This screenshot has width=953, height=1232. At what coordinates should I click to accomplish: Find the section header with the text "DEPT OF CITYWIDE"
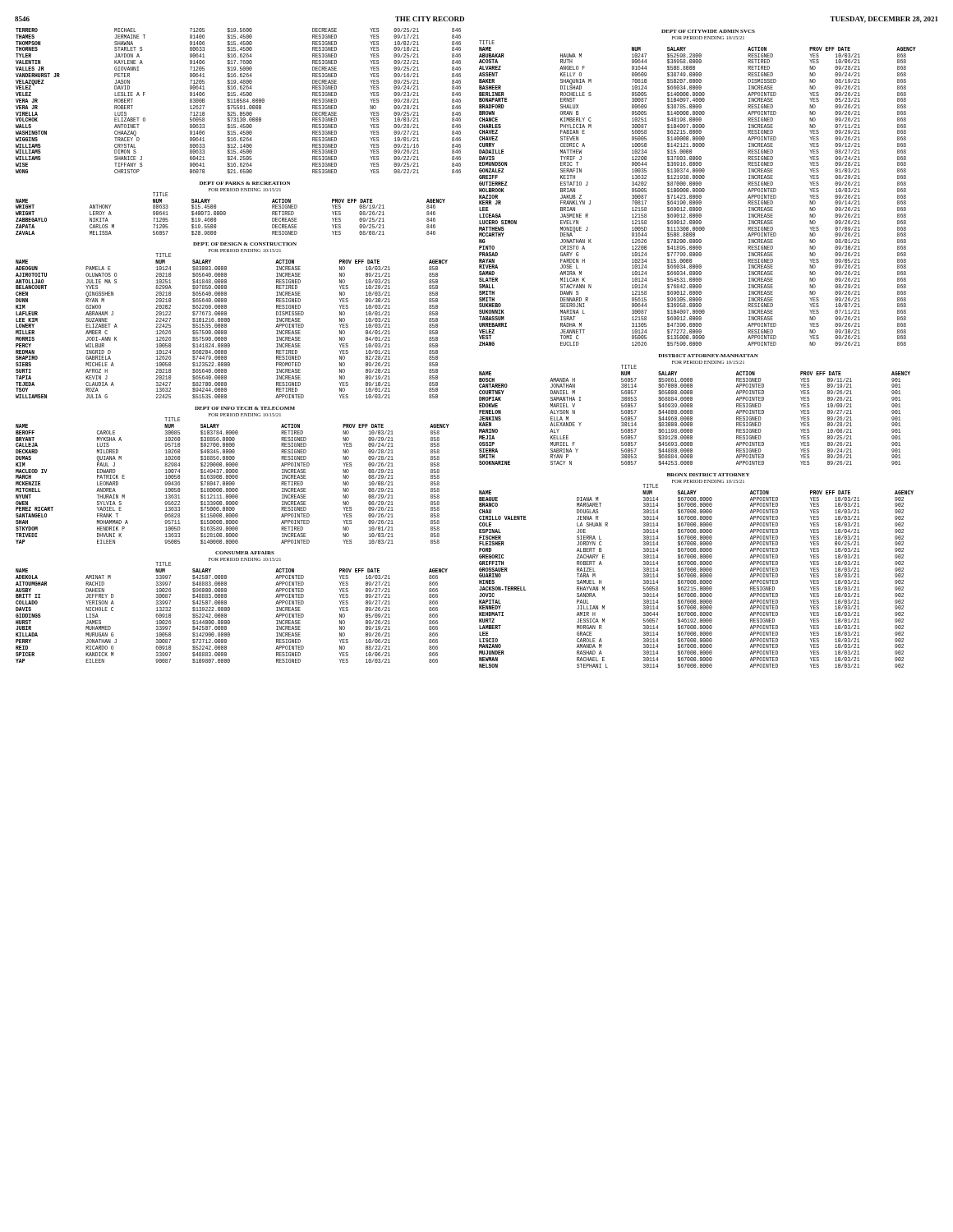pyautogui.click(x=708, y=31)
